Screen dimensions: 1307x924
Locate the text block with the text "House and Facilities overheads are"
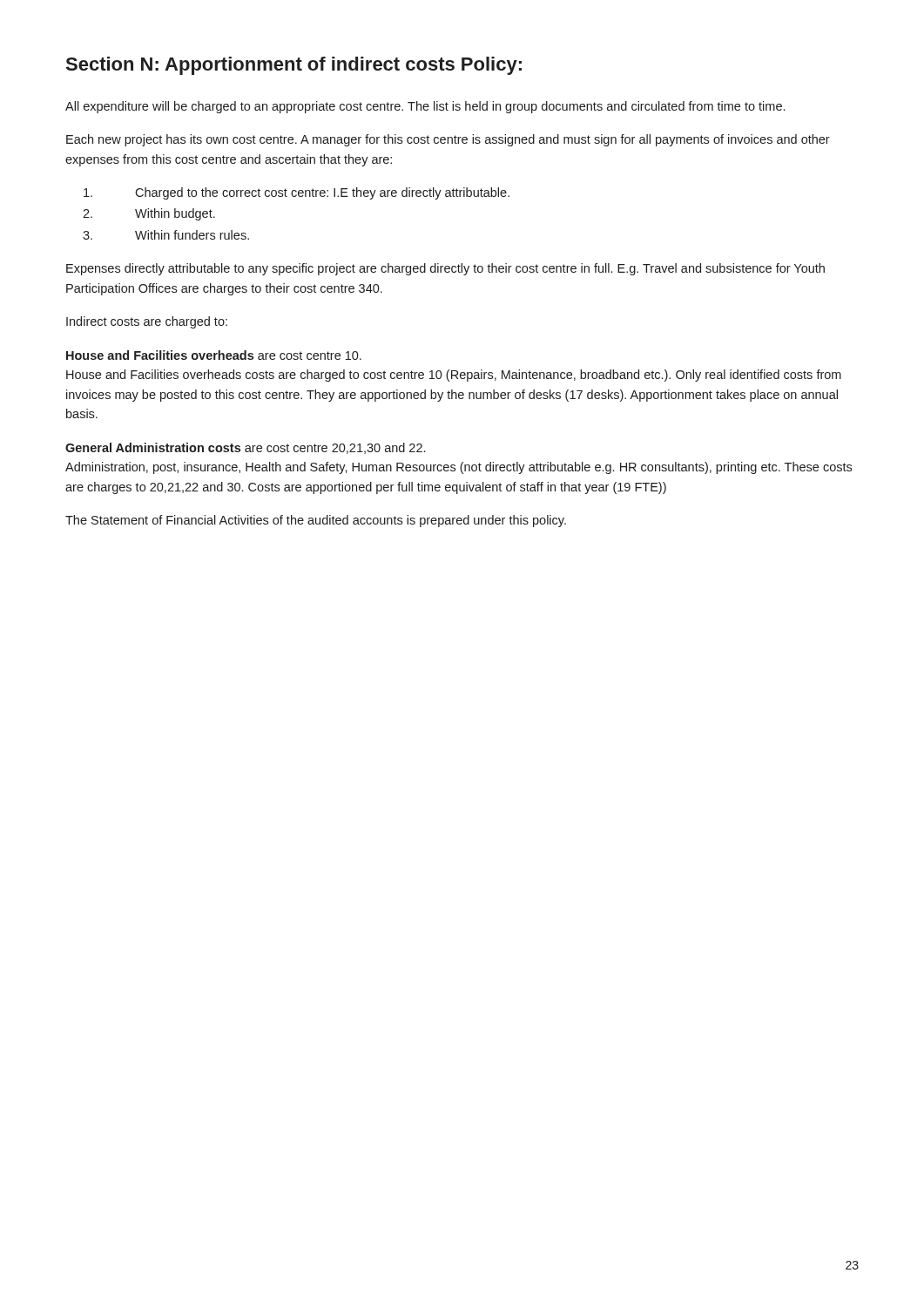453,385
